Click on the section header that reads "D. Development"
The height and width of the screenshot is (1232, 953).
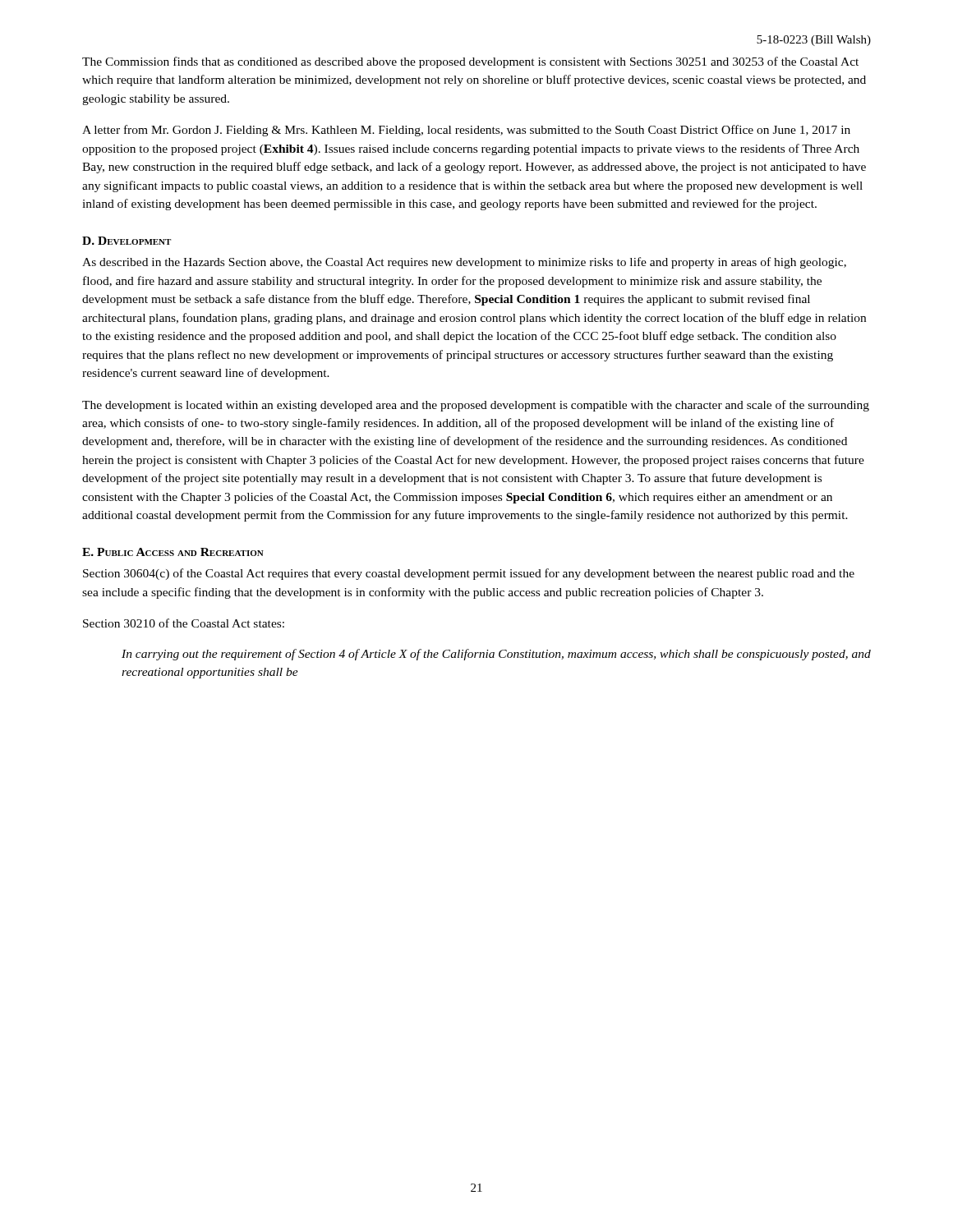[x=127, y=240]
